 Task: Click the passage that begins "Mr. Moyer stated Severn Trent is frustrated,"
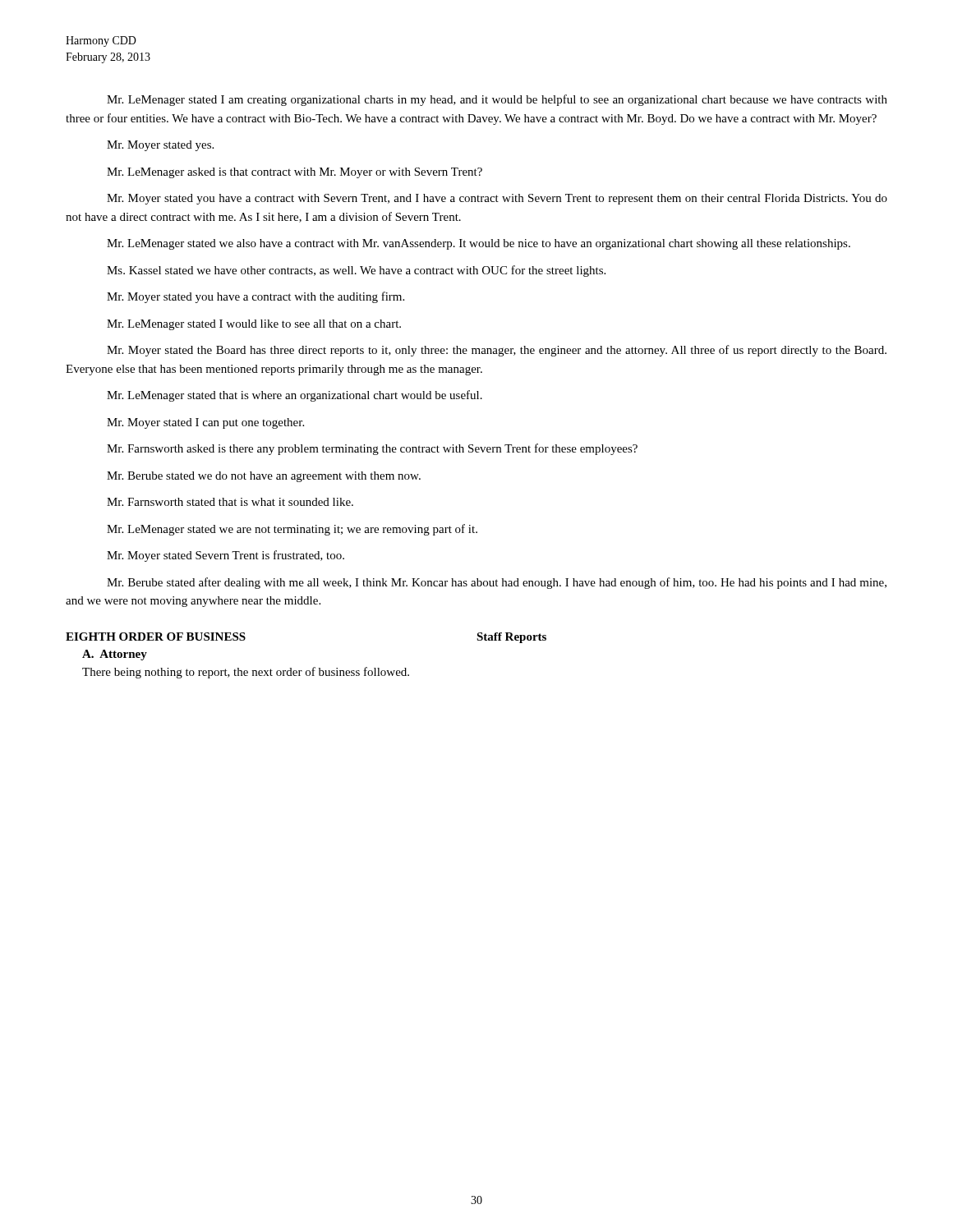[226, 555]
